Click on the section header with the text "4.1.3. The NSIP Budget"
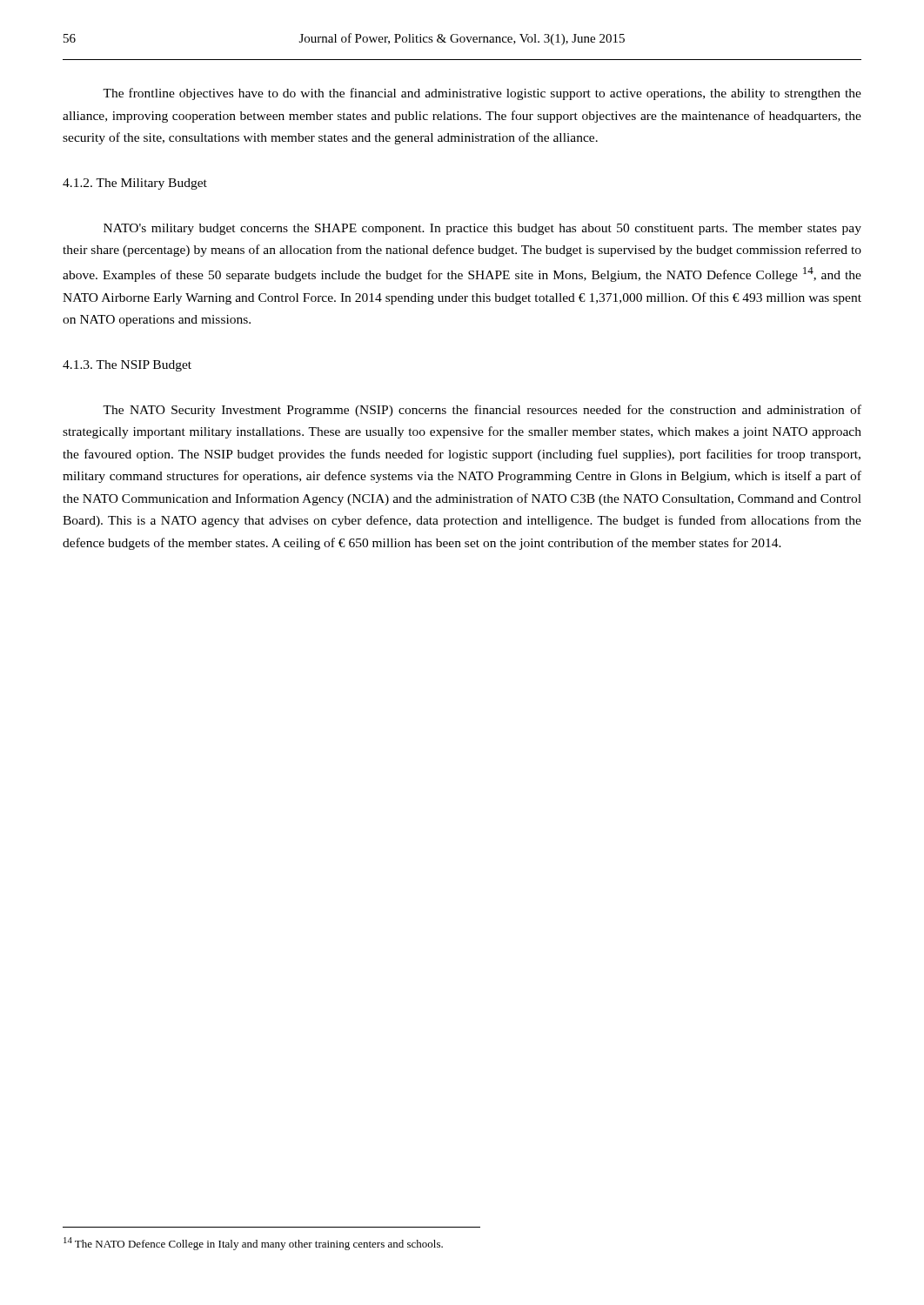Viewport: 924px width, 1305px height. point(127,364)
